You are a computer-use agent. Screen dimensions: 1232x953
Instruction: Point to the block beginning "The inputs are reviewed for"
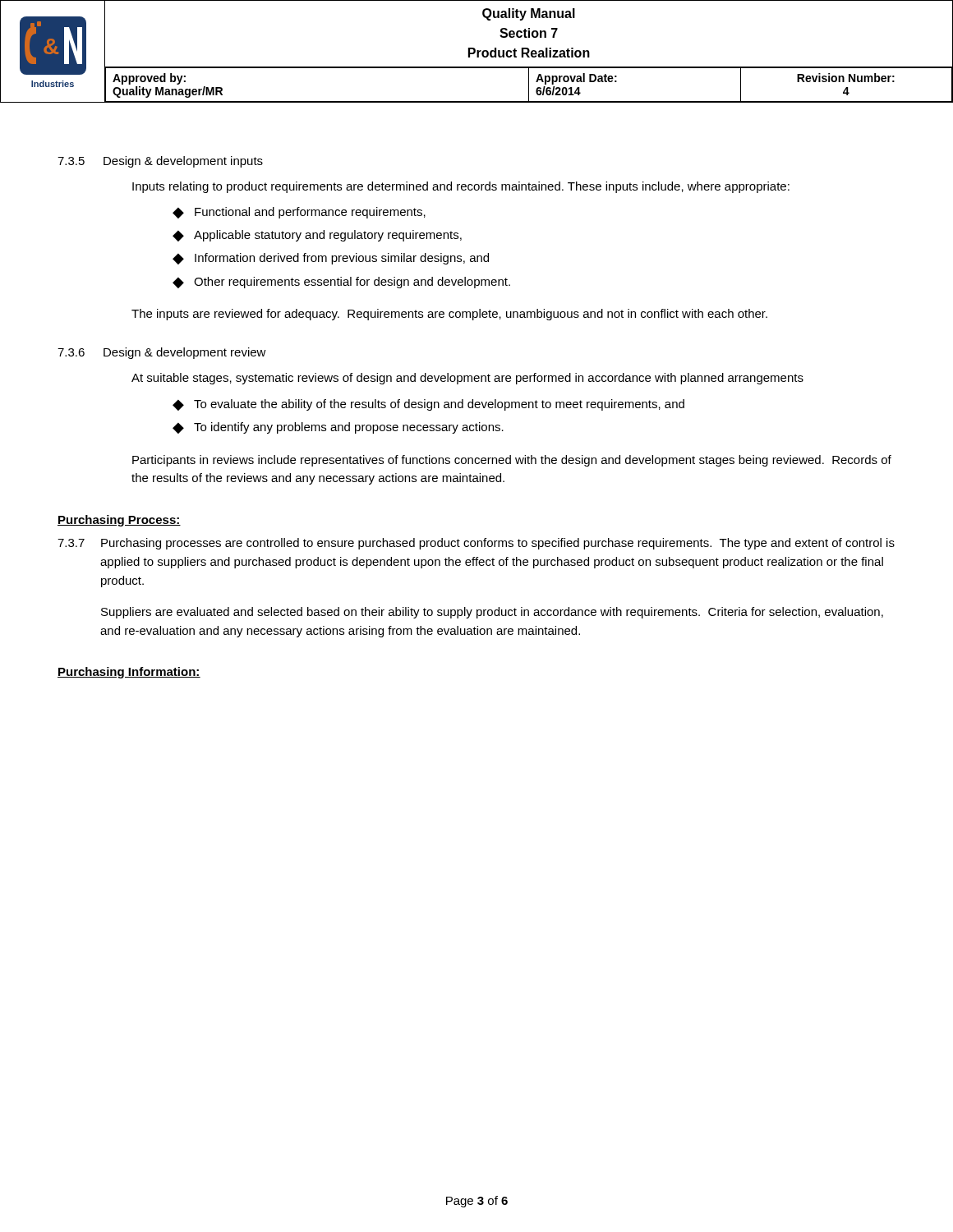coord(450,313)
